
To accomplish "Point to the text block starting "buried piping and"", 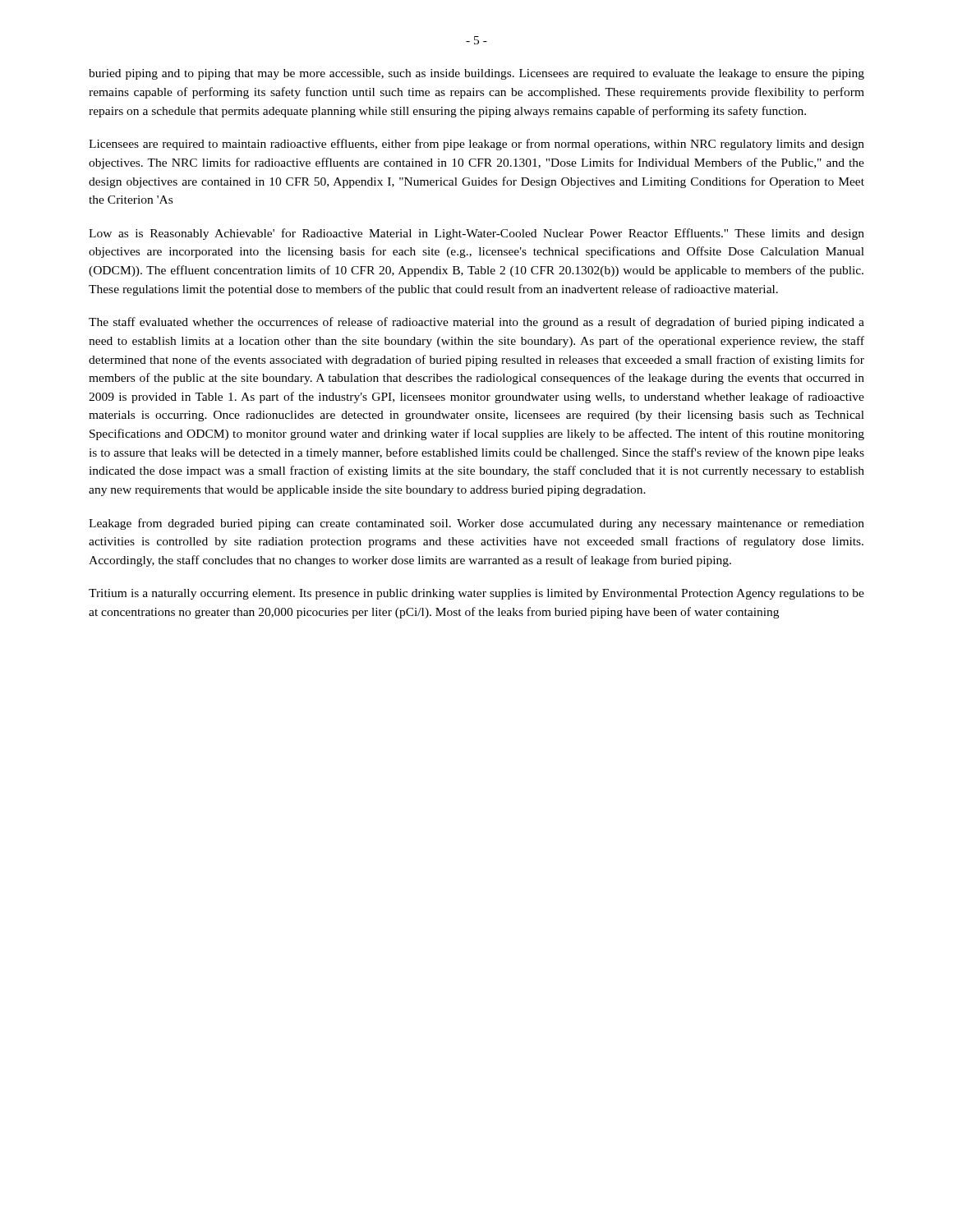I will [x=476, y=92].
